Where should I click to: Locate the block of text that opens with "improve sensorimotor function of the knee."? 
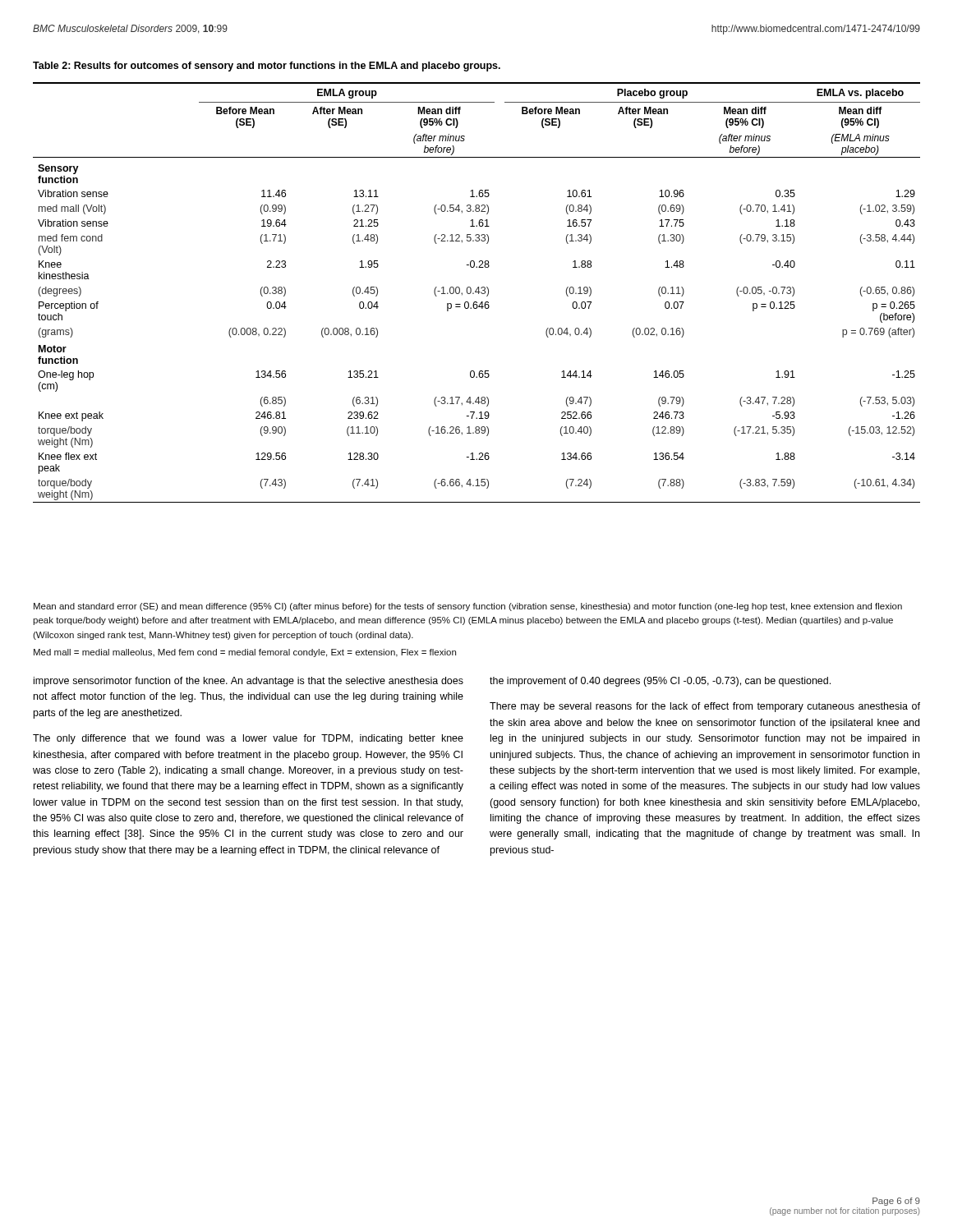point(248,766)
